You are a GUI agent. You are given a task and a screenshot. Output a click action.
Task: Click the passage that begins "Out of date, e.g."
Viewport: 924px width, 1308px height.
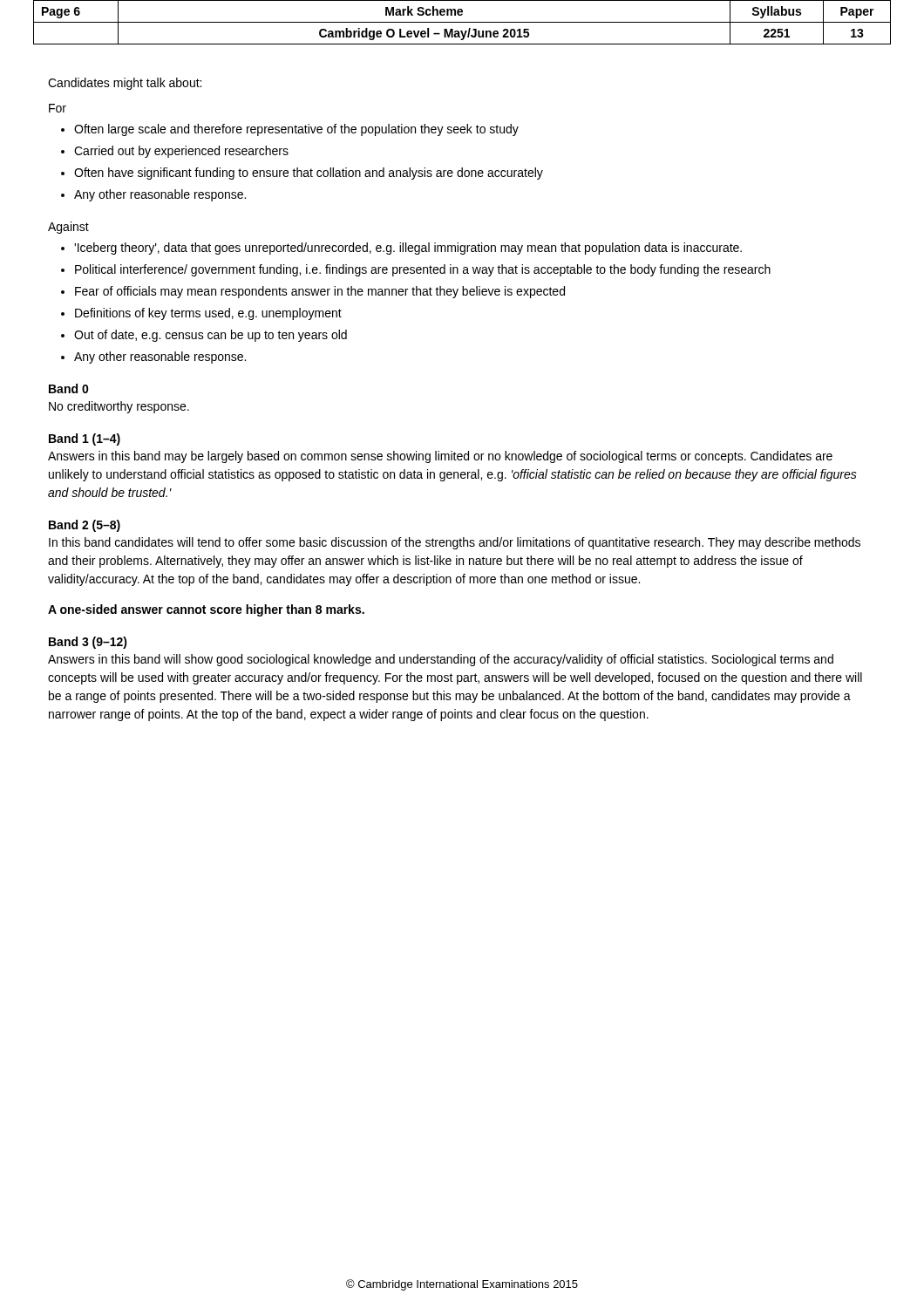pos(211,335)
